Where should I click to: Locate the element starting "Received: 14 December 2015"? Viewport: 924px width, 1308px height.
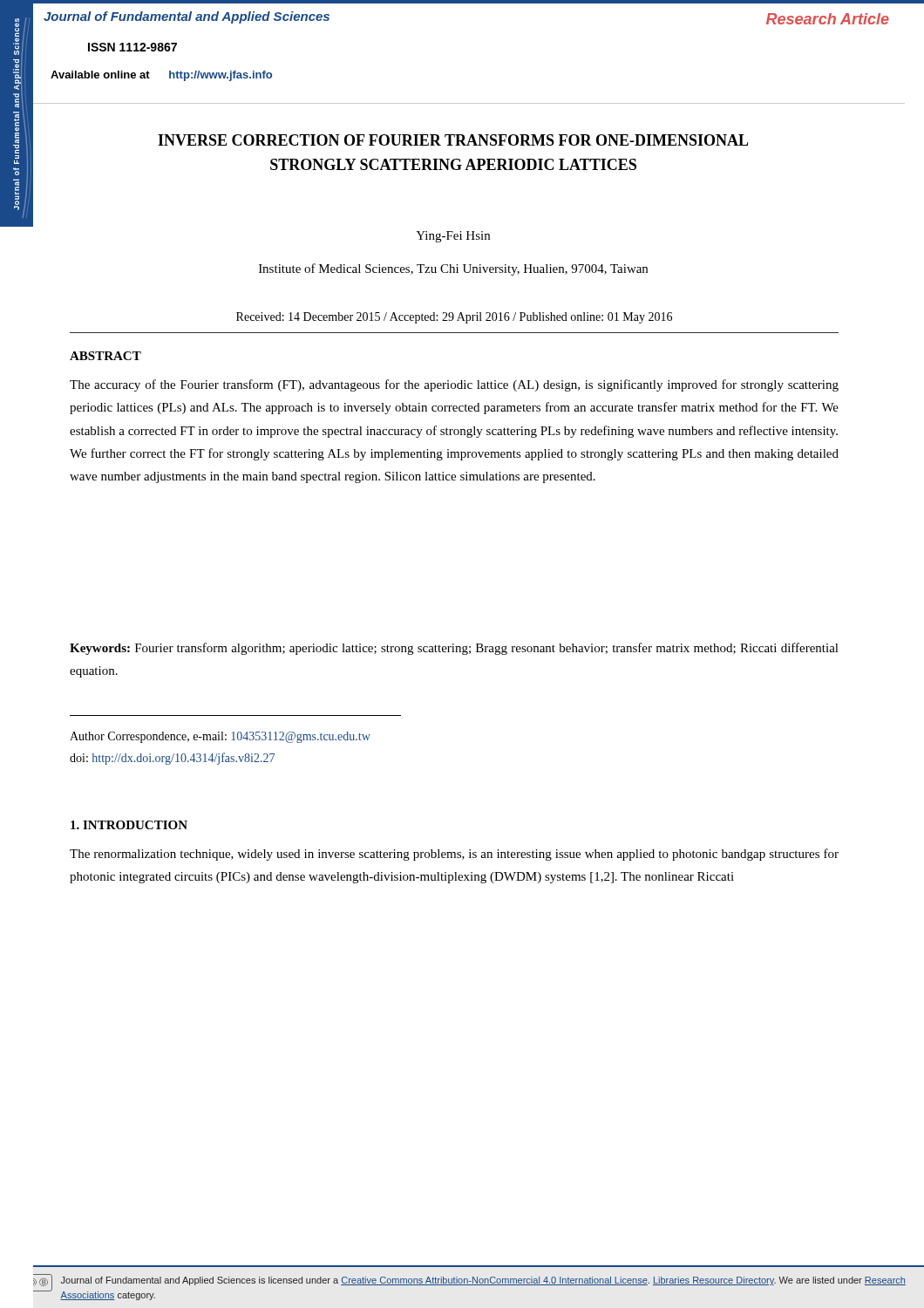pos(454,317)
